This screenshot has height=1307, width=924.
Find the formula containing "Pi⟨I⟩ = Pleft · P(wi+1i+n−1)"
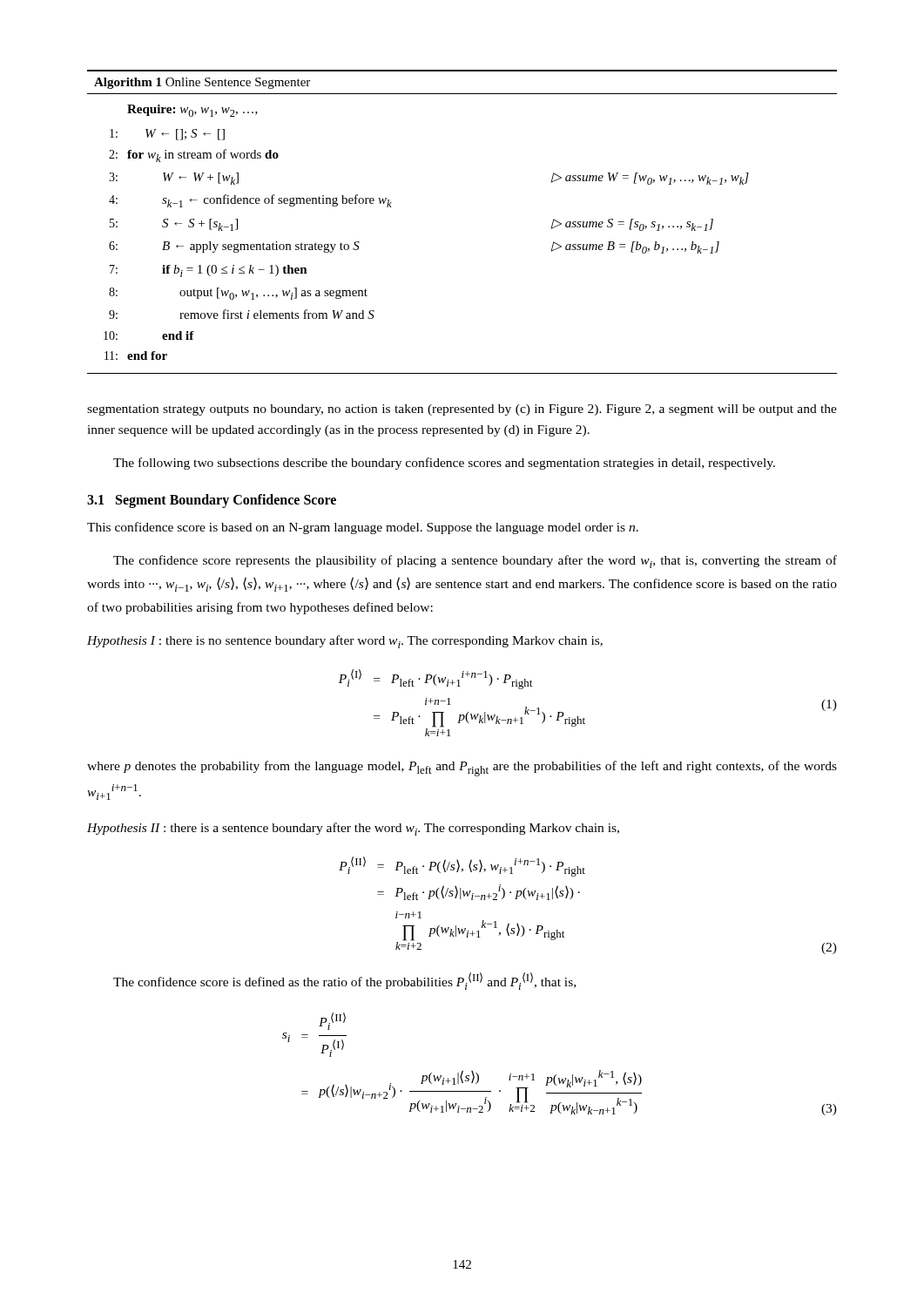585,704
